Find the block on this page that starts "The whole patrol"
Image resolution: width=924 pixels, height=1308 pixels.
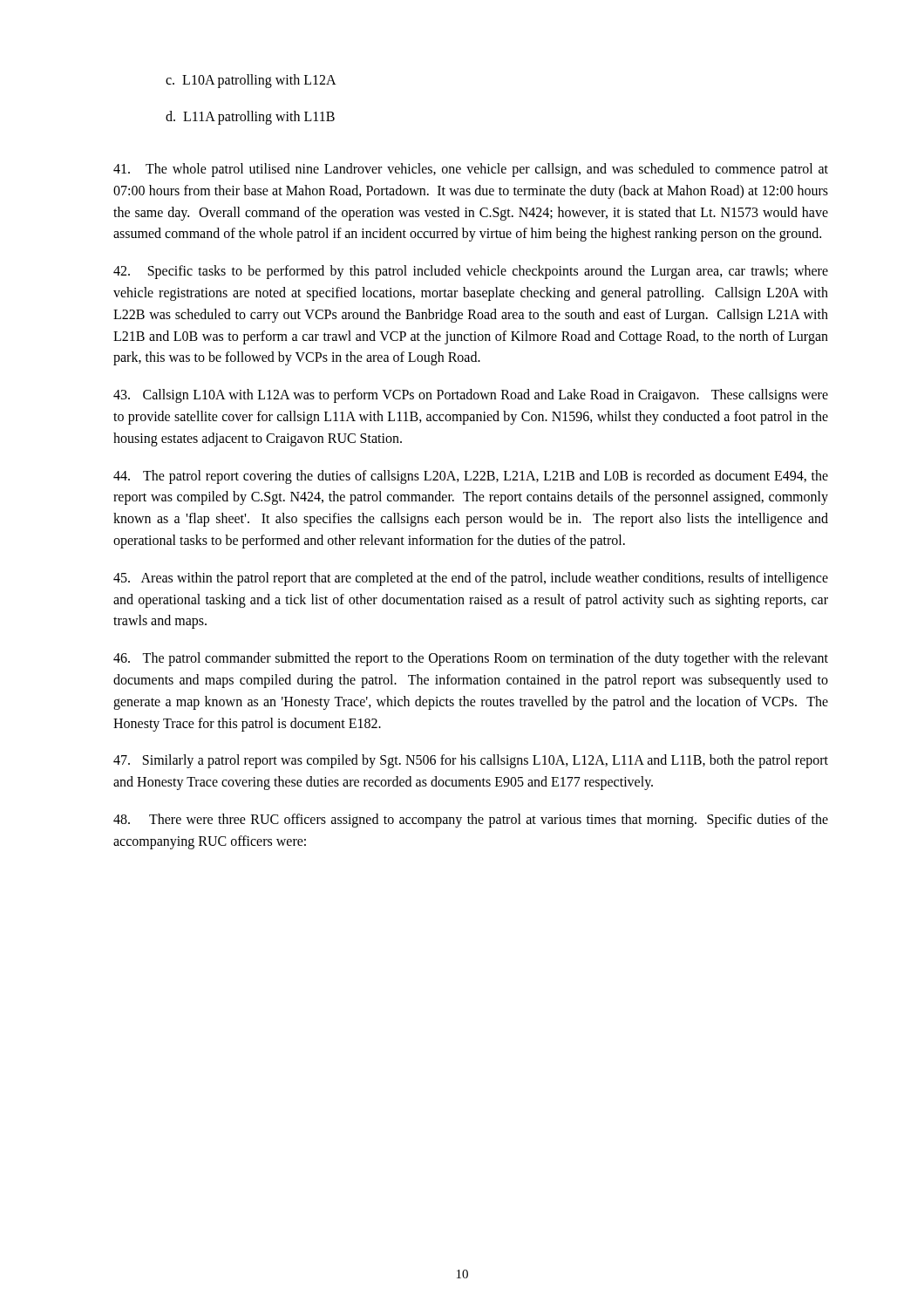(471, 201)
